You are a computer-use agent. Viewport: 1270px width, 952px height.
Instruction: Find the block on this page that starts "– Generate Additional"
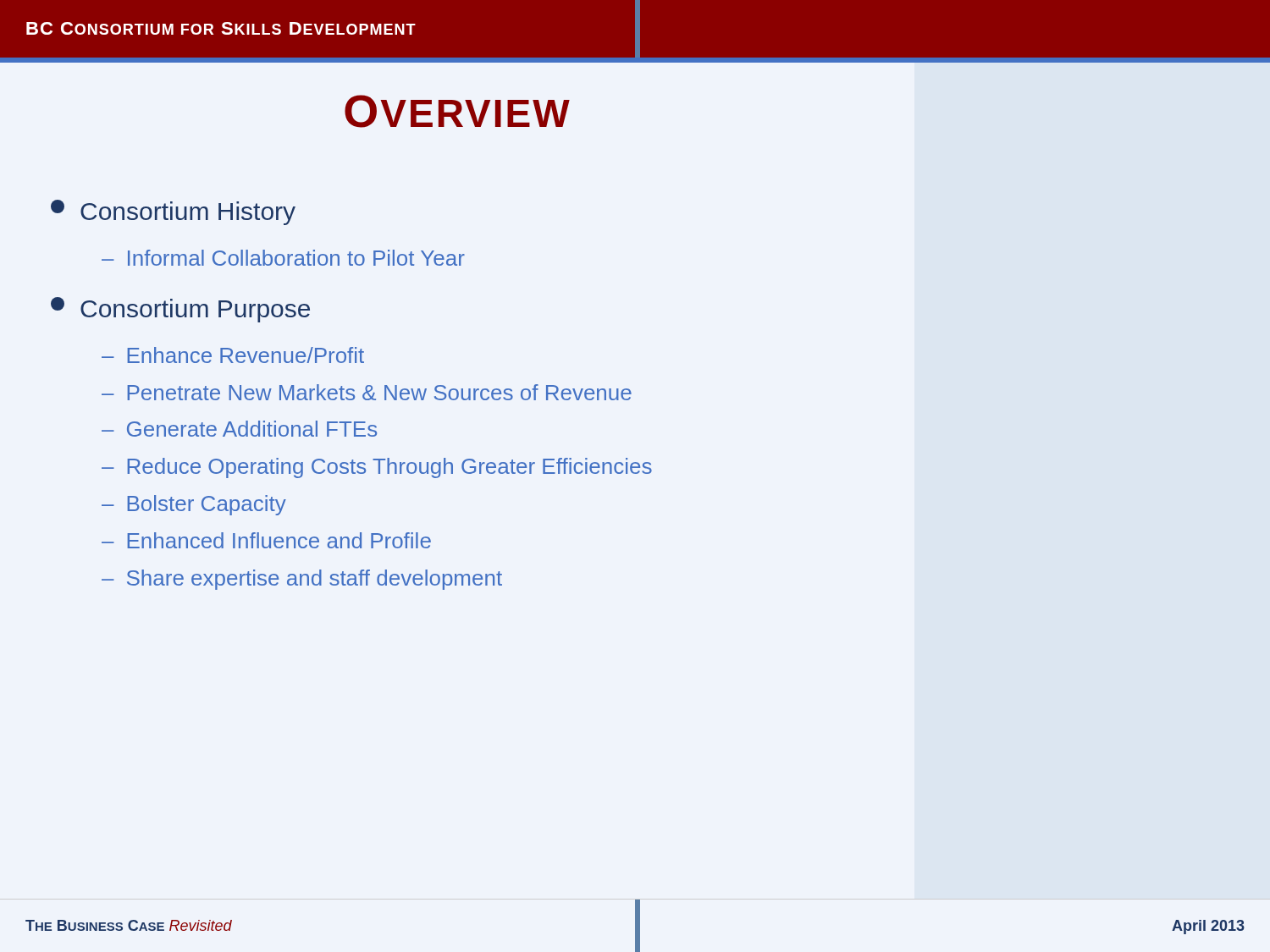point(240,430)
